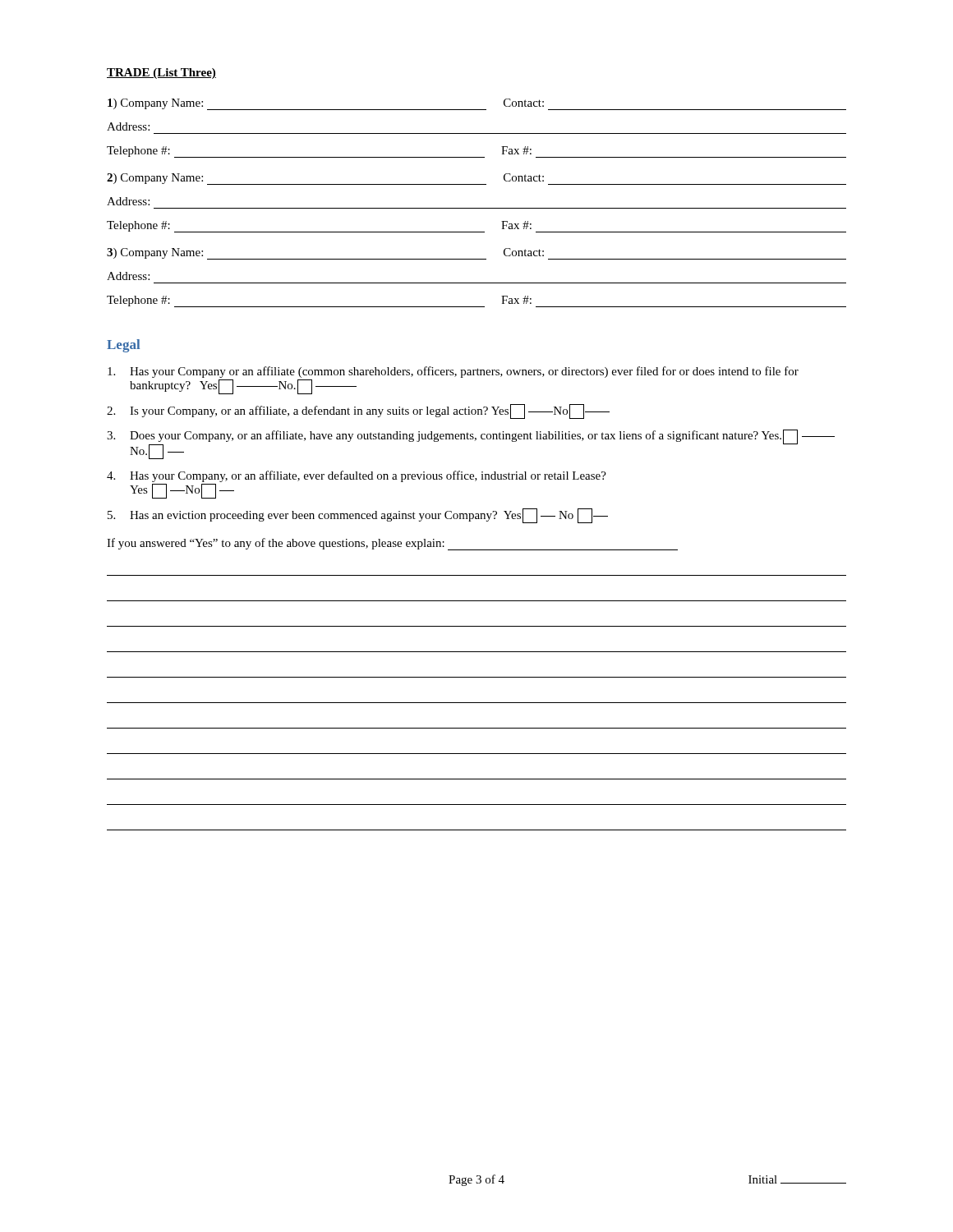Click where it says "3) Company Name: Contact:"
Screen dimensions: 1232x953
[x=476, y=252]
